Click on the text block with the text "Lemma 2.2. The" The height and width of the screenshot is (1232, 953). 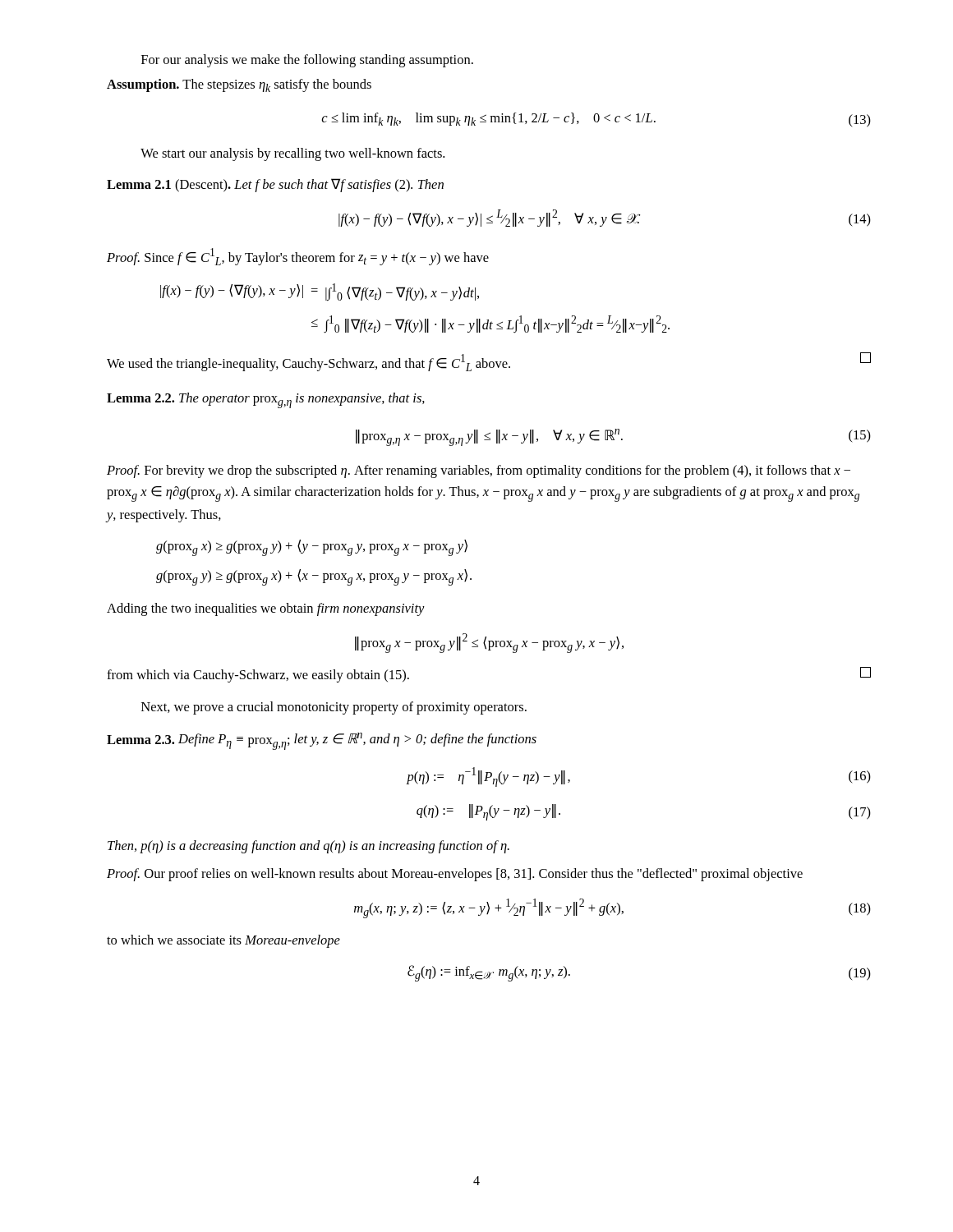[x=266, y=399]
